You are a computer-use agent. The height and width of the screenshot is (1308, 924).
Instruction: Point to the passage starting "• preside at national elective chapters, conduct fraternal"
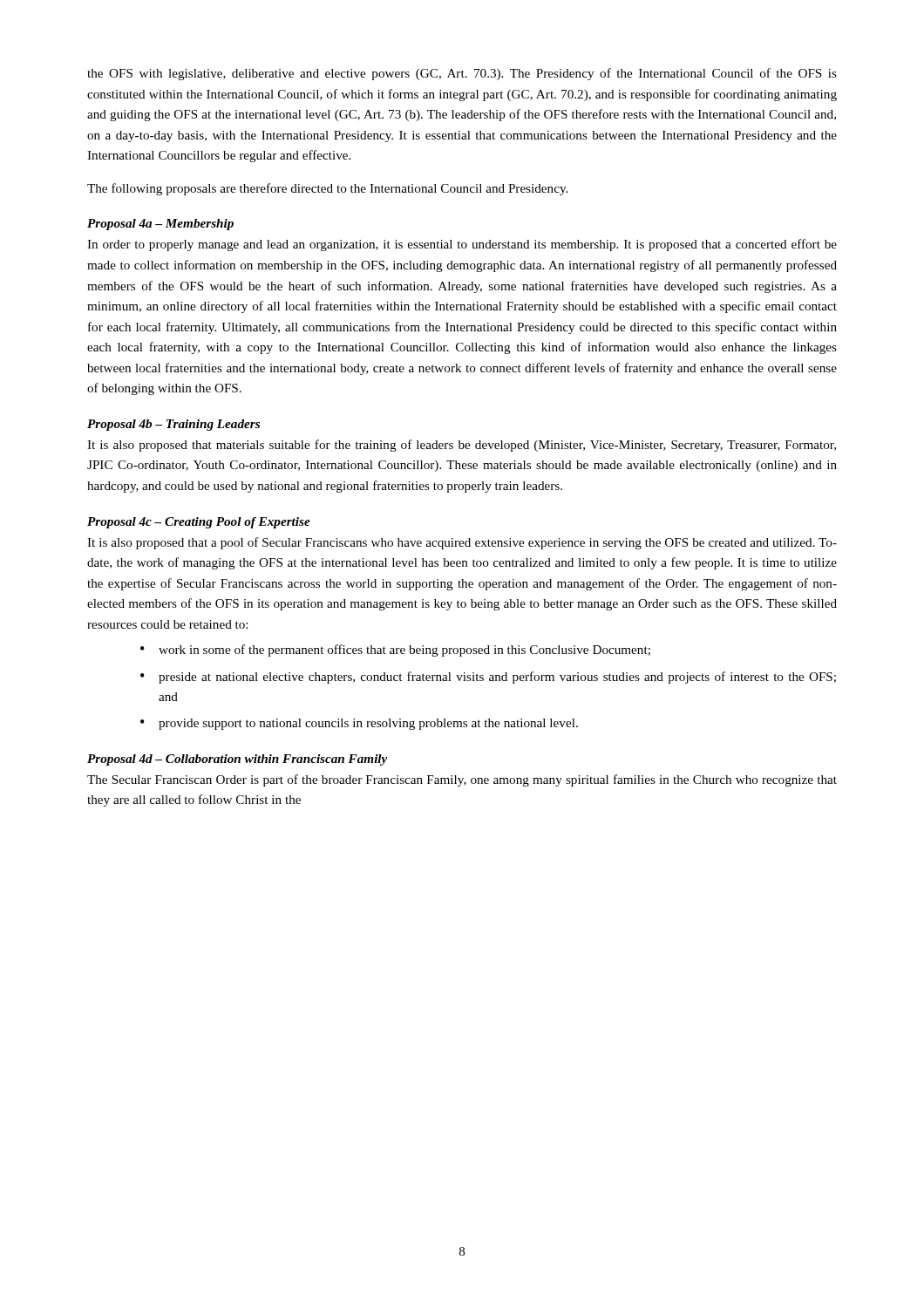[488, 686]
